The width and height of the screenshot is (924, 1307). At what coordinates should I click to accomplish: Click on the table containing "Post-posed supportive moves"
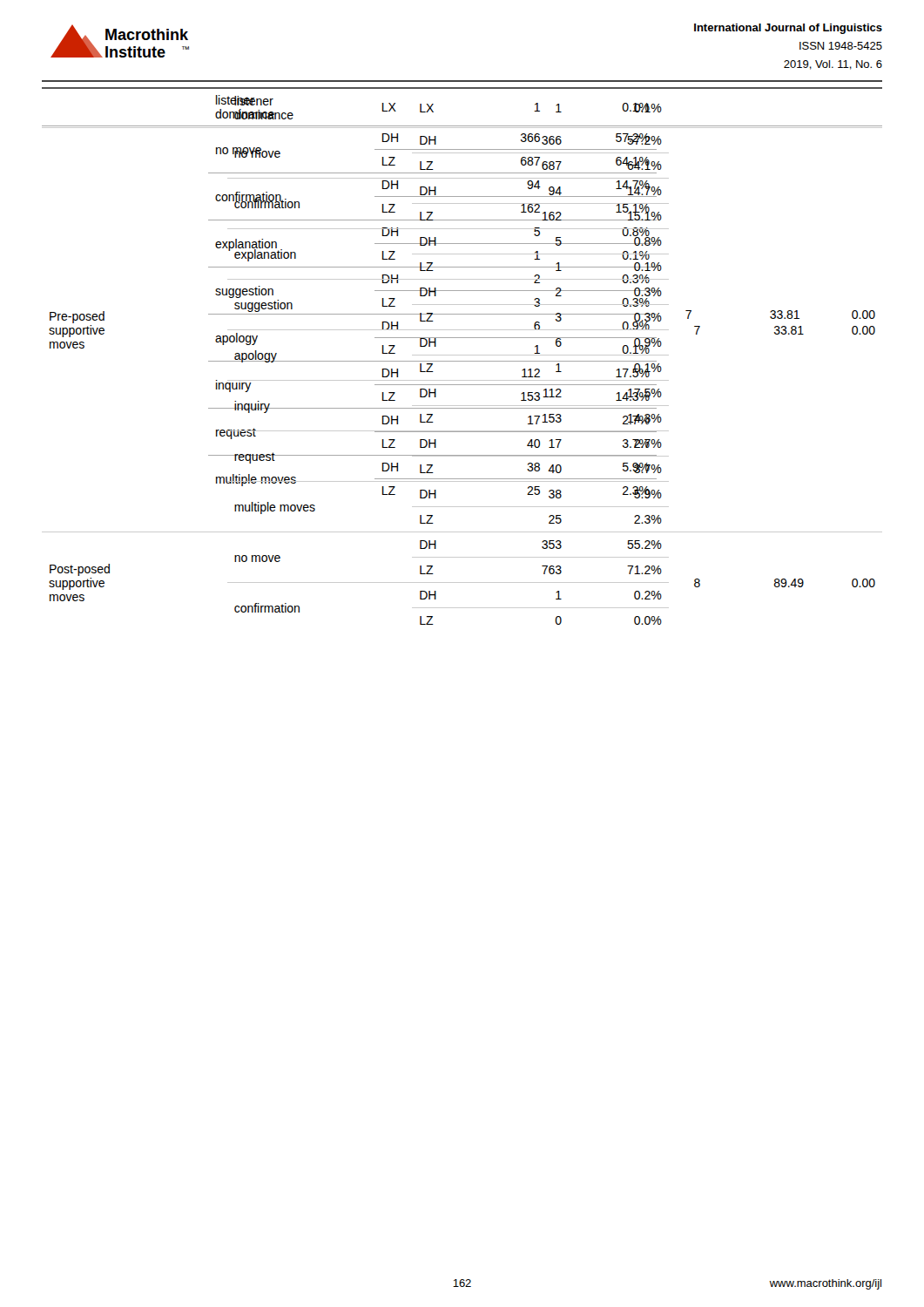click(462, 360)
